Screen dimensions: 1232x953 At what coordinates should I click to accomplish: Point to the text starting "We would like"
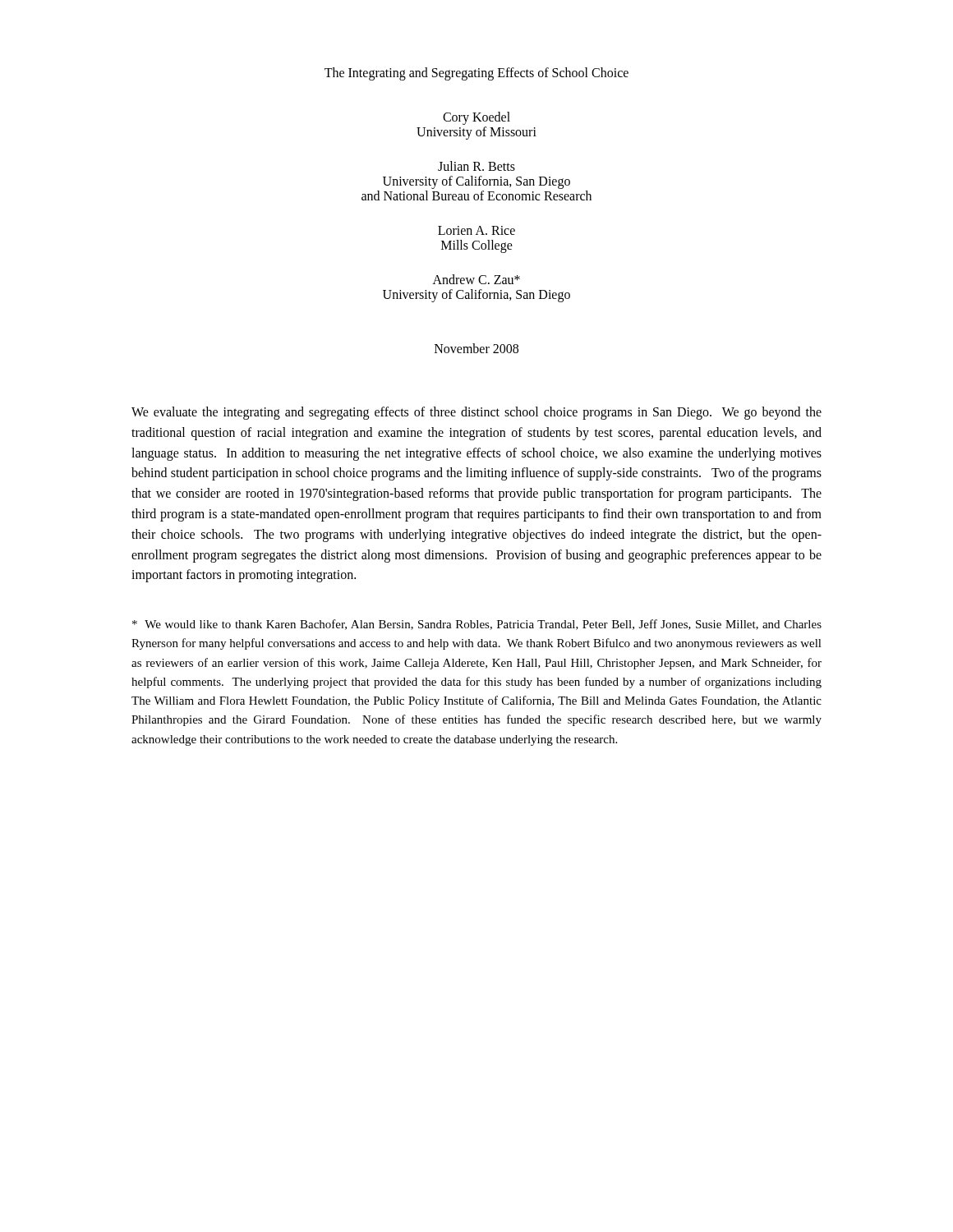point(476,682)
